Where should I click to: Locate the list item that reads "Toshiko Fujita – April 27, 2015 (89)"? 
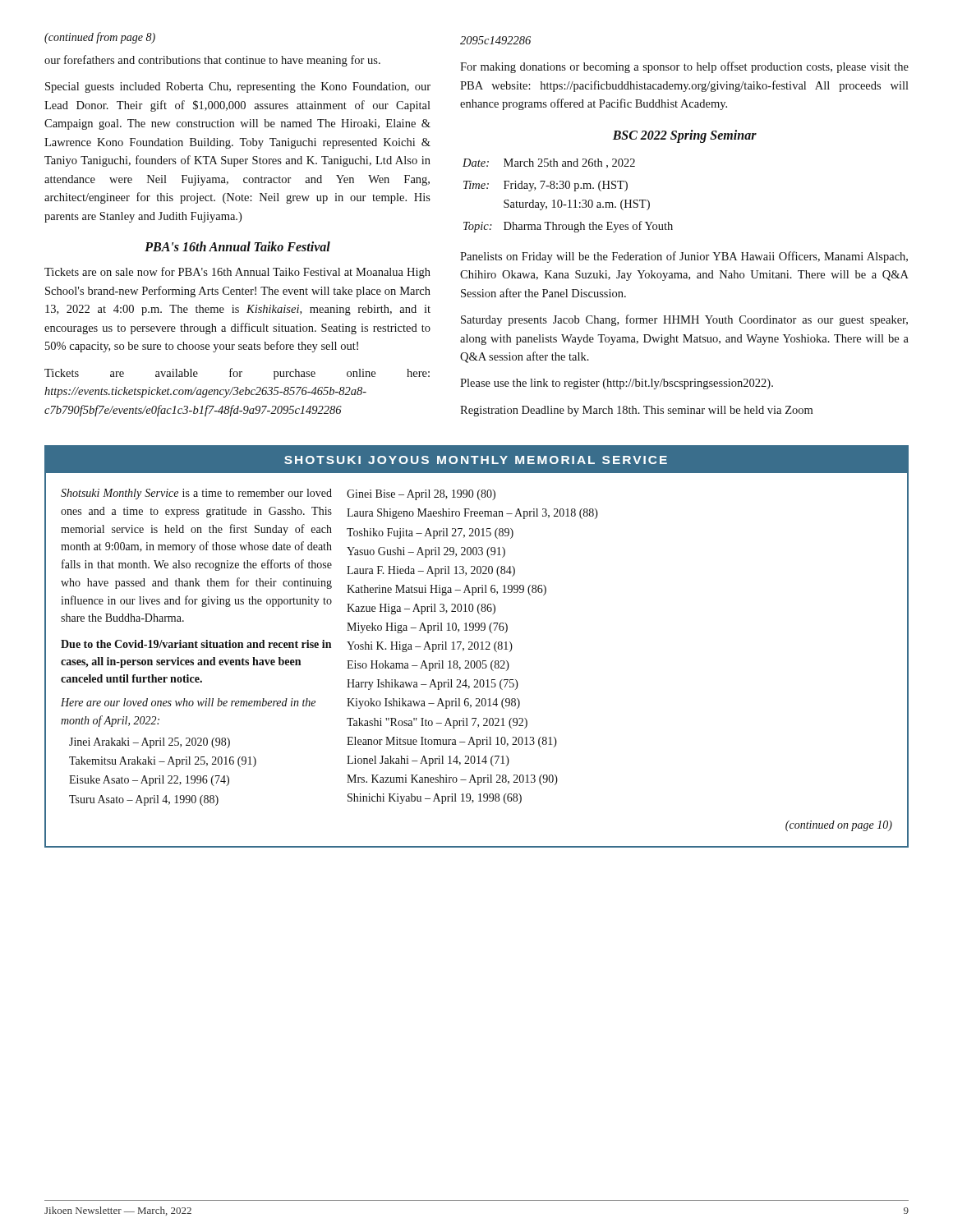[x=430, y=532]
